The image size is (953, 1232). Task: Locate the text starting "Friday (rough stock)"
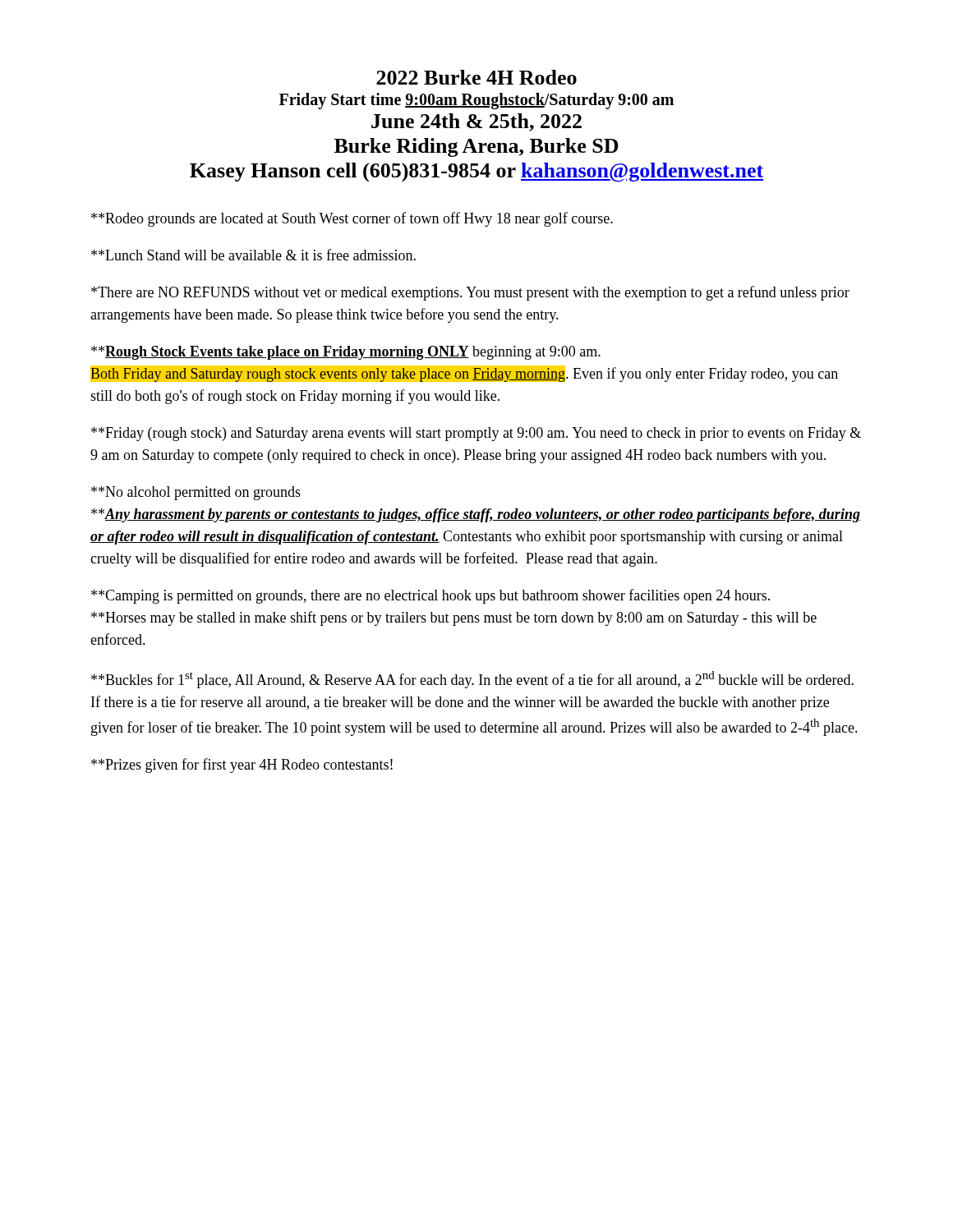click(476, 444)
